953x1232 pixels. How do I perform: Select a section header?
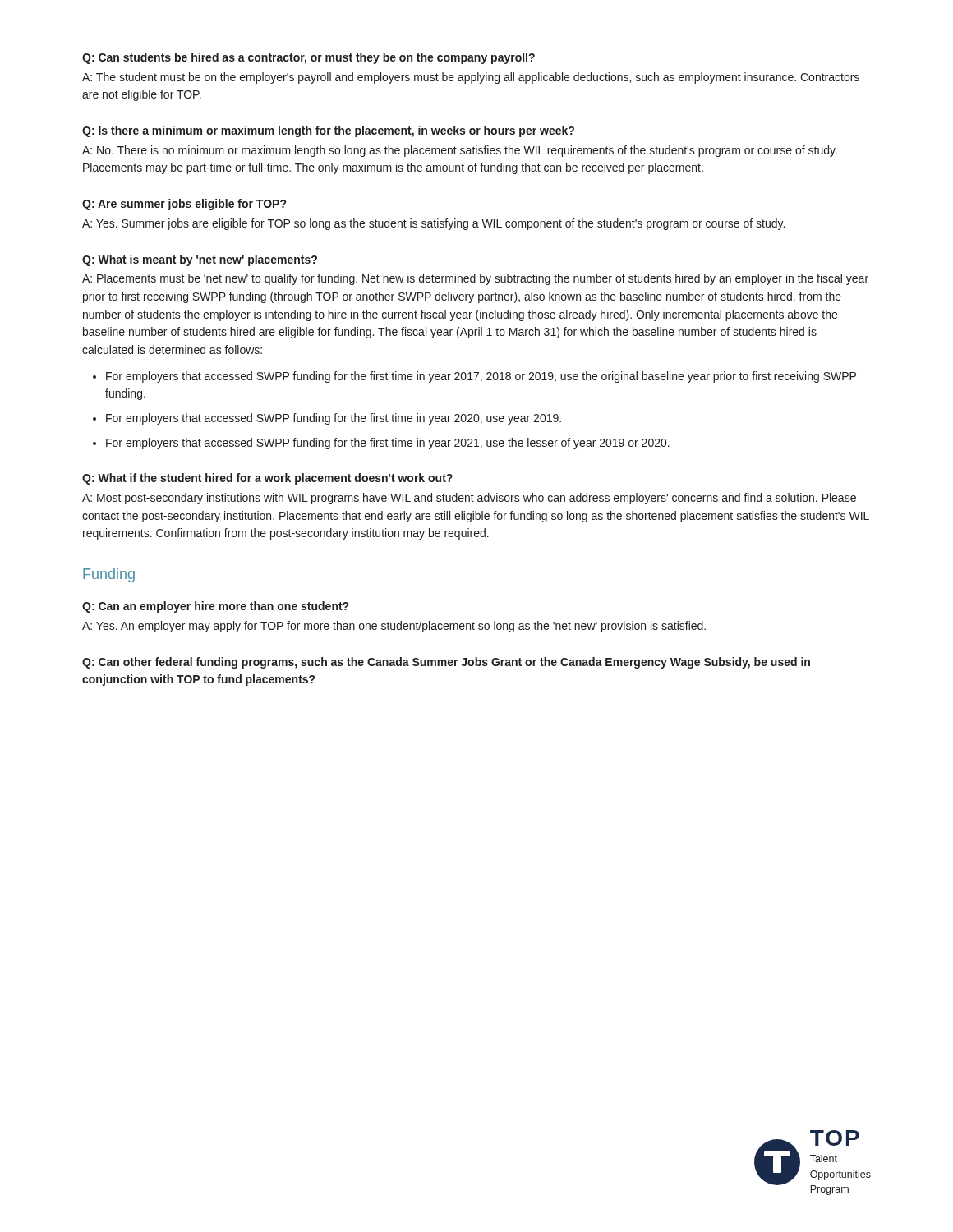[x=109, y=574]
